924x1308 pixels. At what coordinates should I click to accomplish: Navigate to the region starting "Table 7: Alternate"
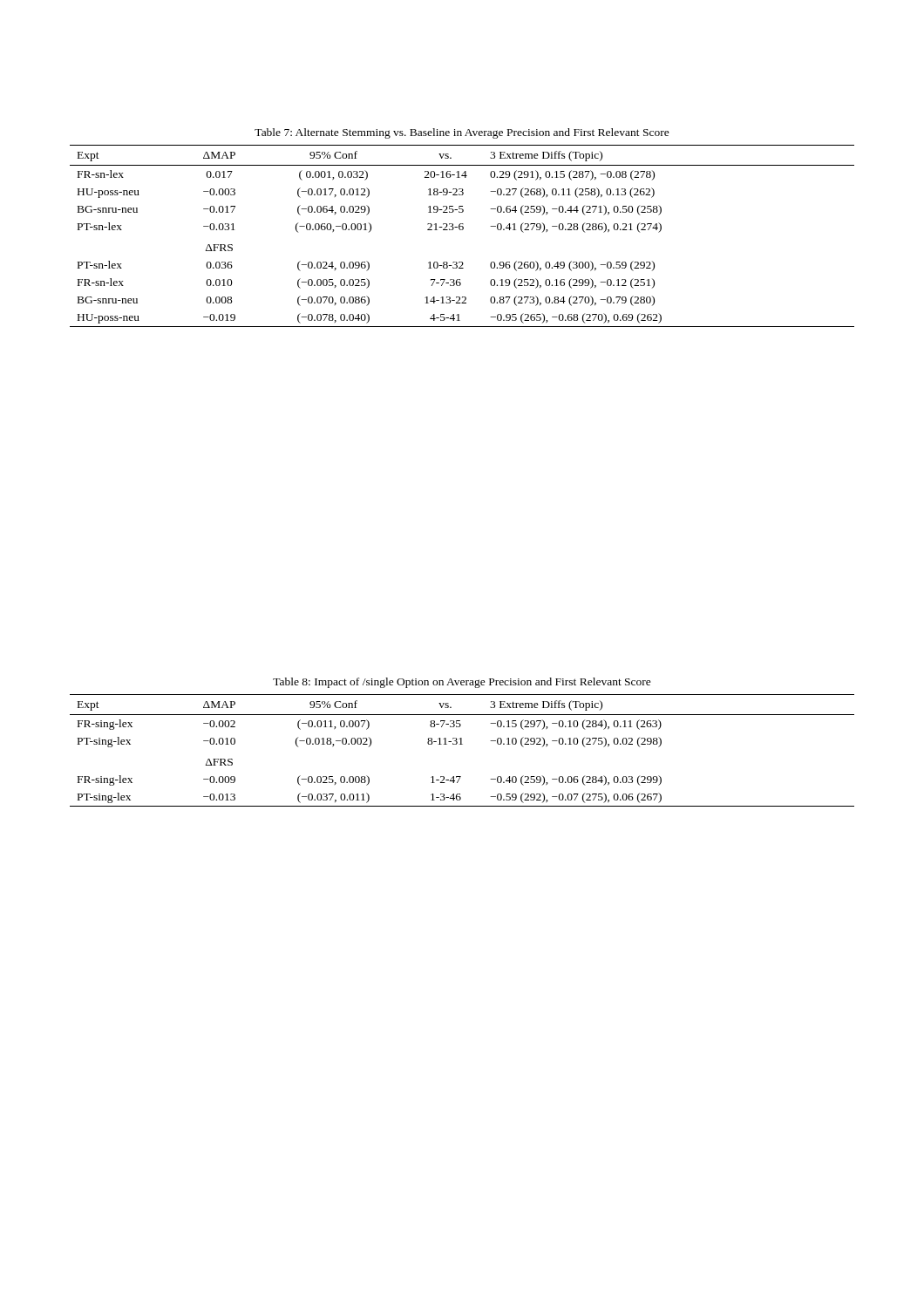(x=462, y=132)
